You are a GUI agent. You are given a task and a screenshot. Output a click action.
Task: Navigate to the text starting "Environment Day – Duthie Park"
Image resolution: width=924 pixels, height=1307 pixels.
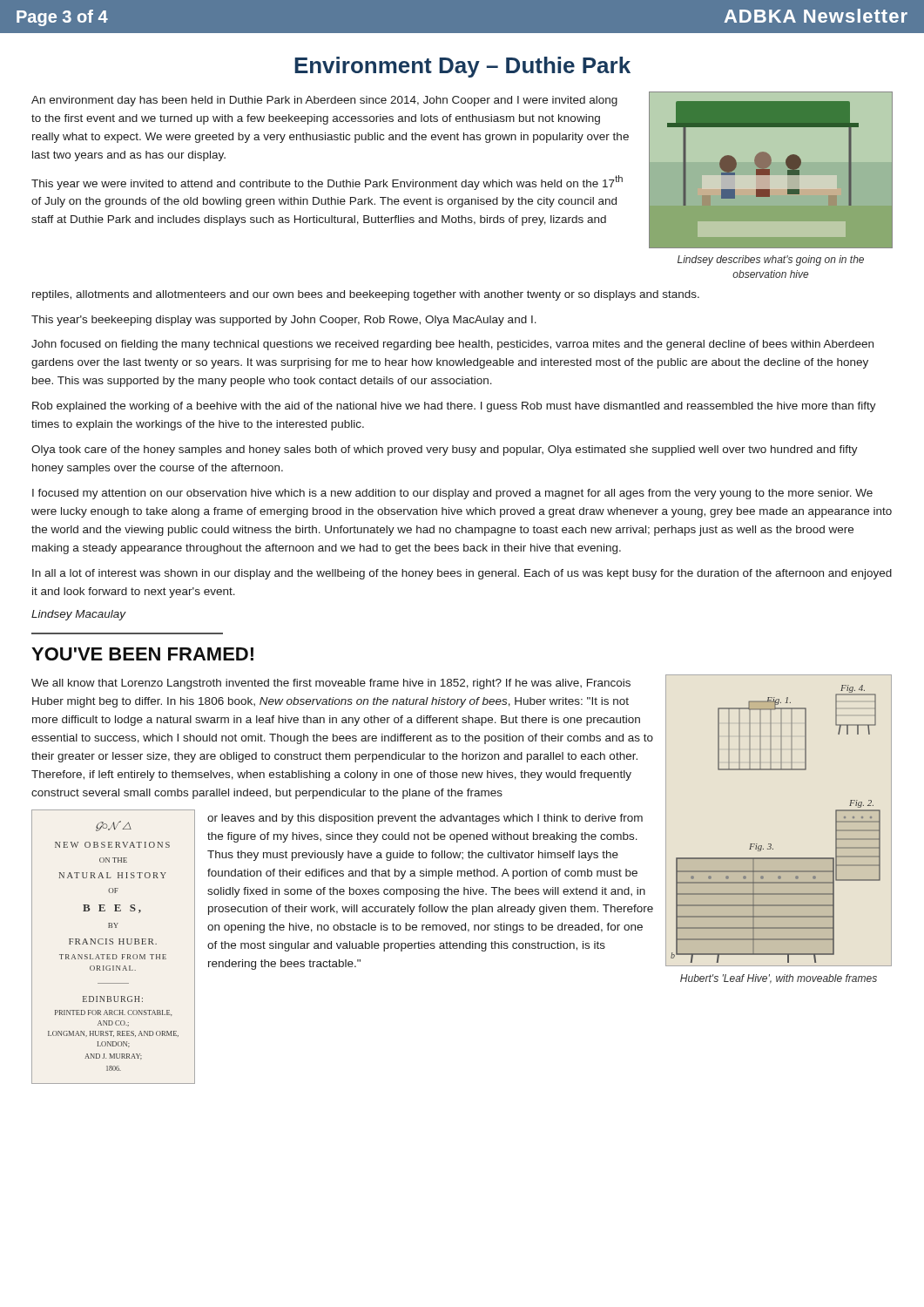click(x=462, y=65)
